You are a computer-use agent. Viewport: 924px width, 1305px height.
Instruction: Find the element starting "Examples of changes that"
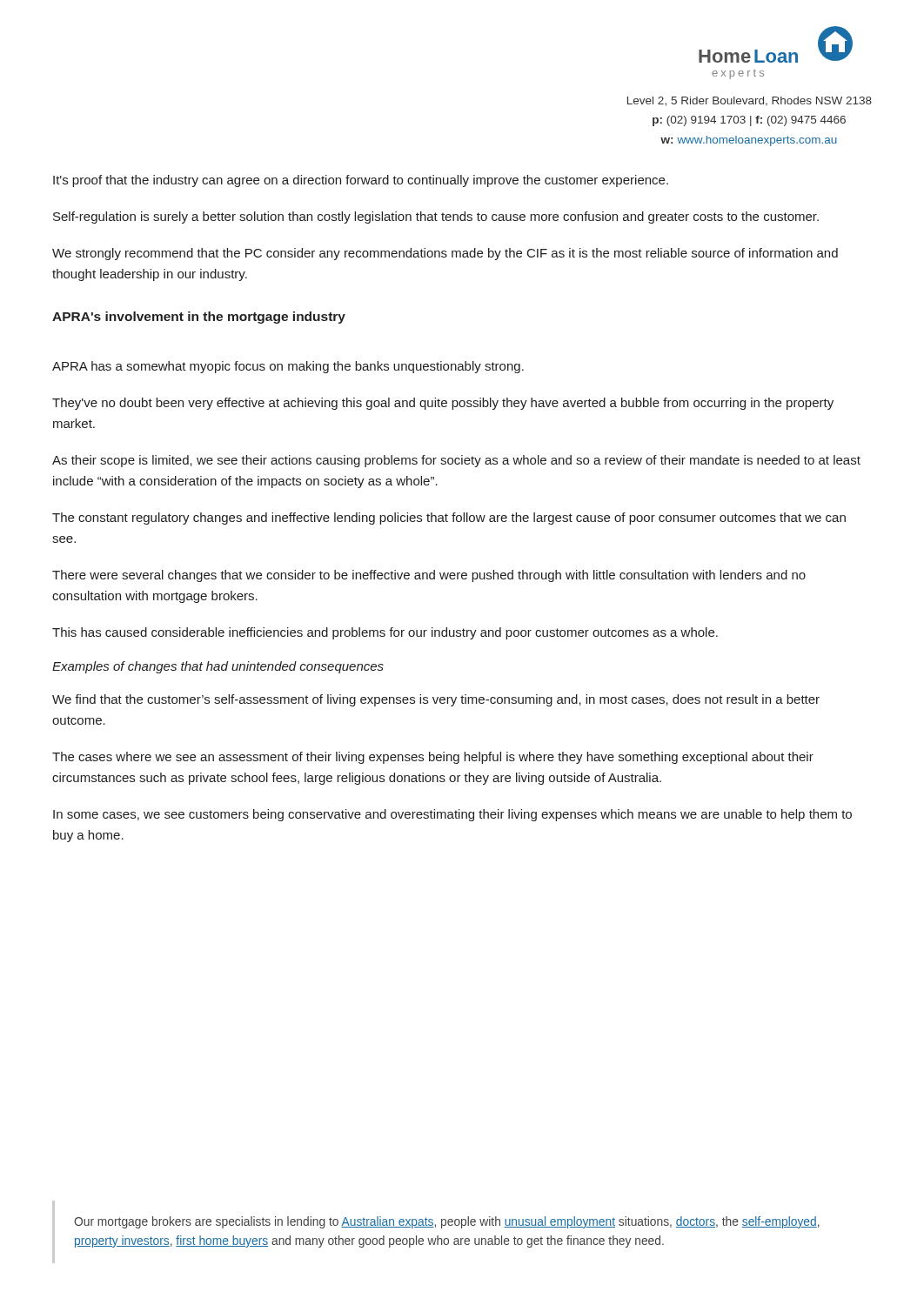pyautogui.click(x=218, y=666)
